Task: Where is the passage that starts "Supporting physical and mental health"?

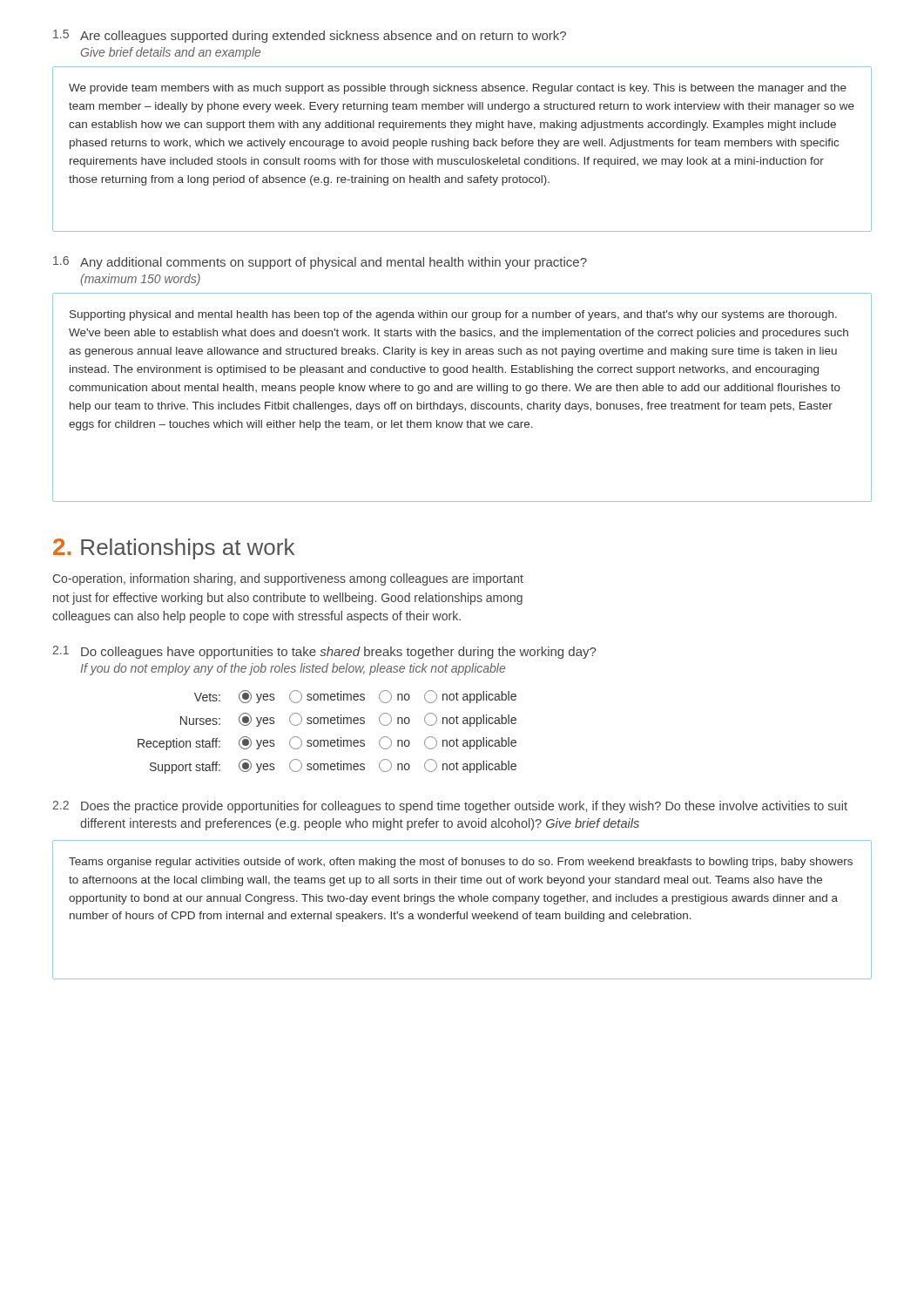Action: point(459,369)
